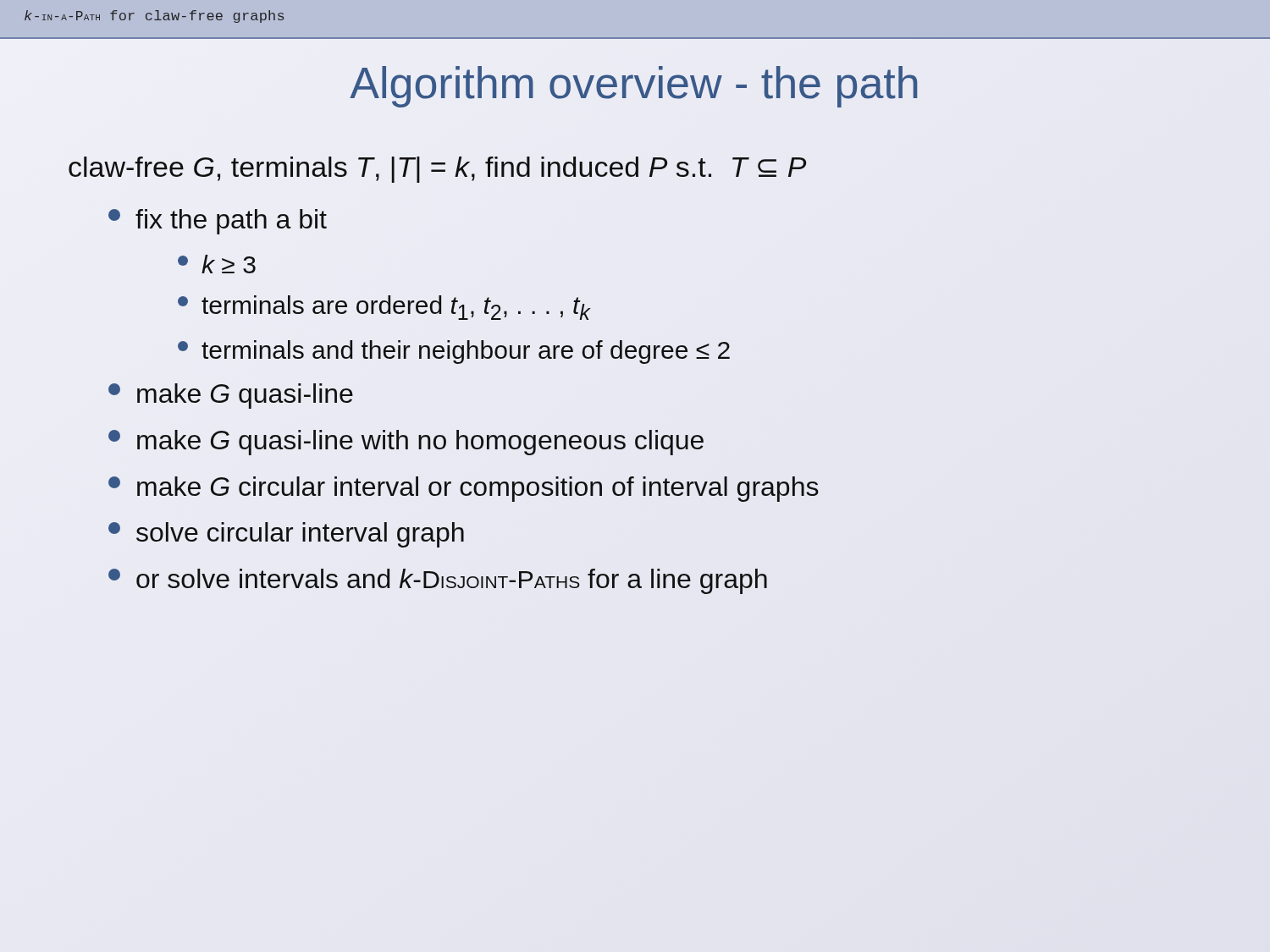Image resolution: width=1270 pixels, height=952 pixels.
Task: Click on the list item containing "or solve intervals and"
Action: click(655, 579)
